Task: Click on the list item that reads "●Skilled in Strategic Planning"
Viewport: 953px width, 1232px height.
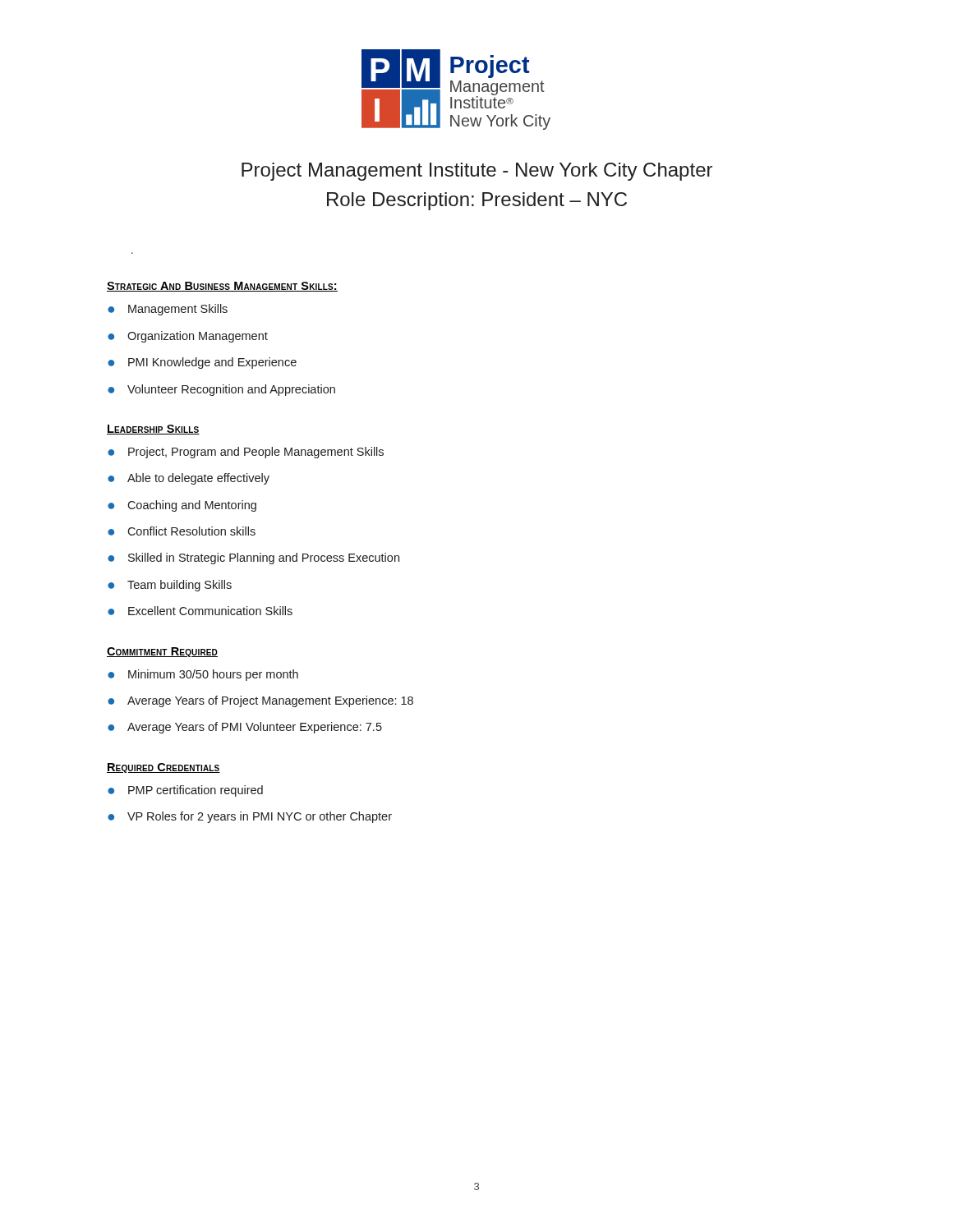Action: tap(253, 559)
